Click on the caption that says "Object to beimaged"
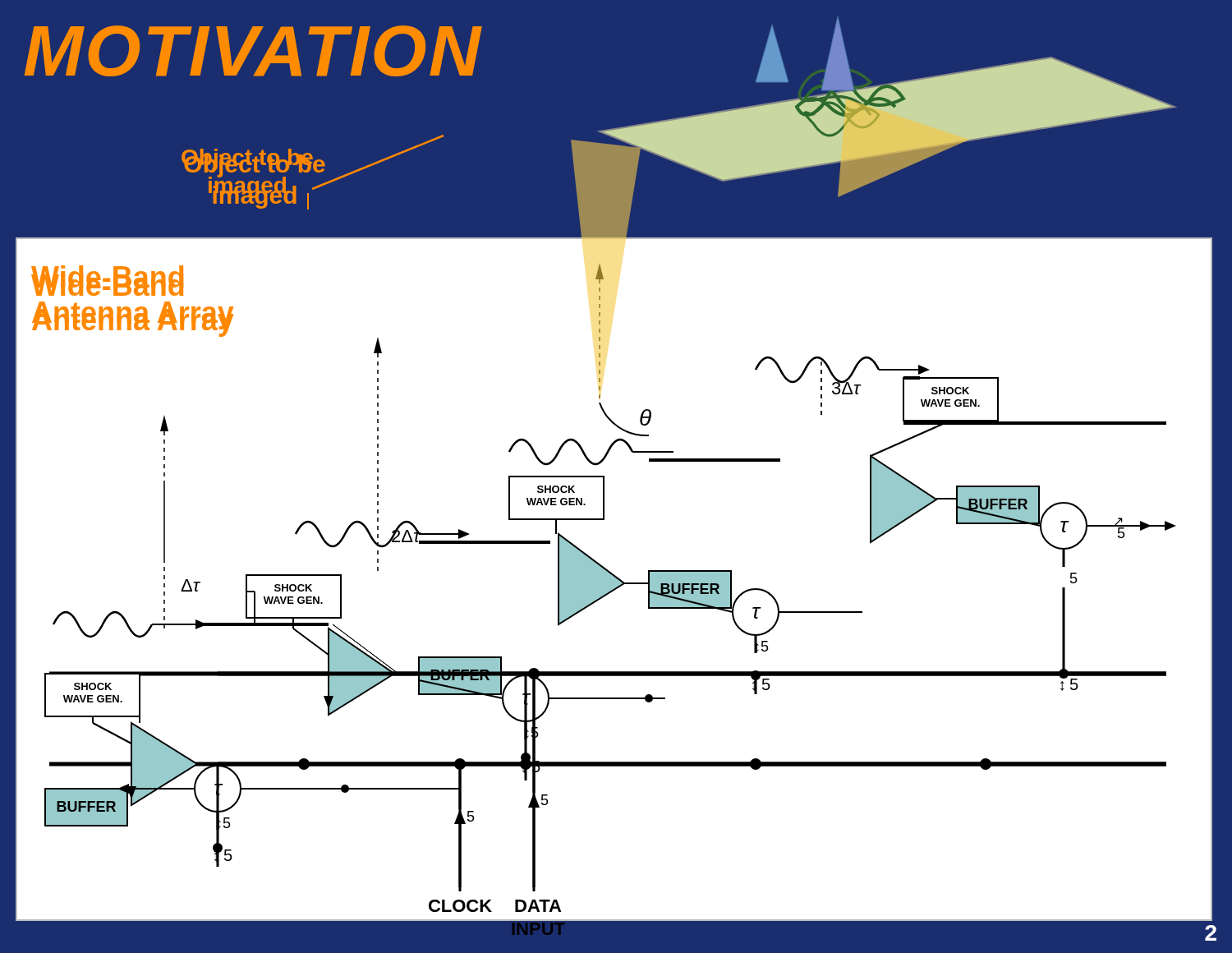Viewport: 1232px width, 953px height. (x=247, y=171)
